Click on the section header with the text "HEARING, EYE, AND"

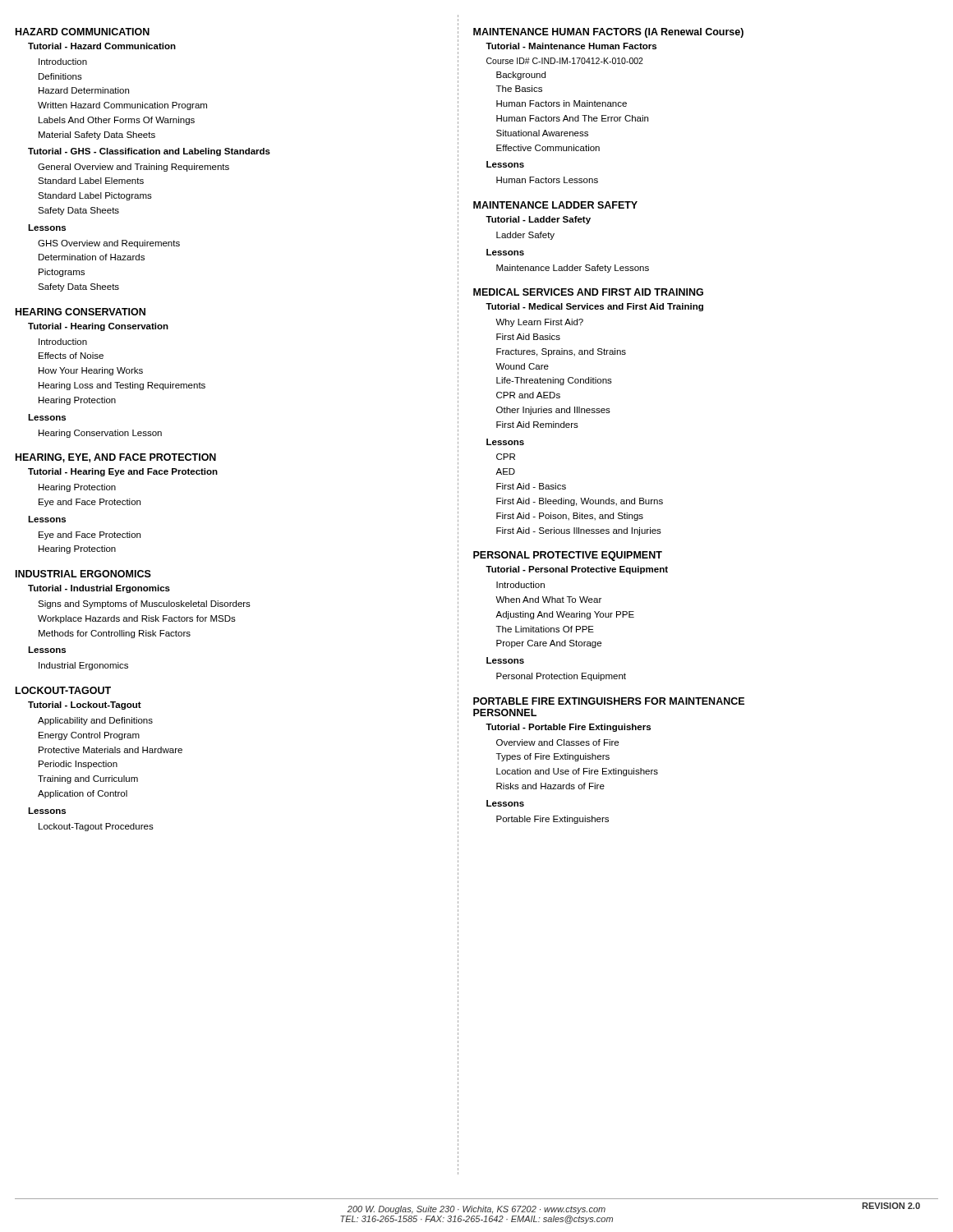(116, 458)
